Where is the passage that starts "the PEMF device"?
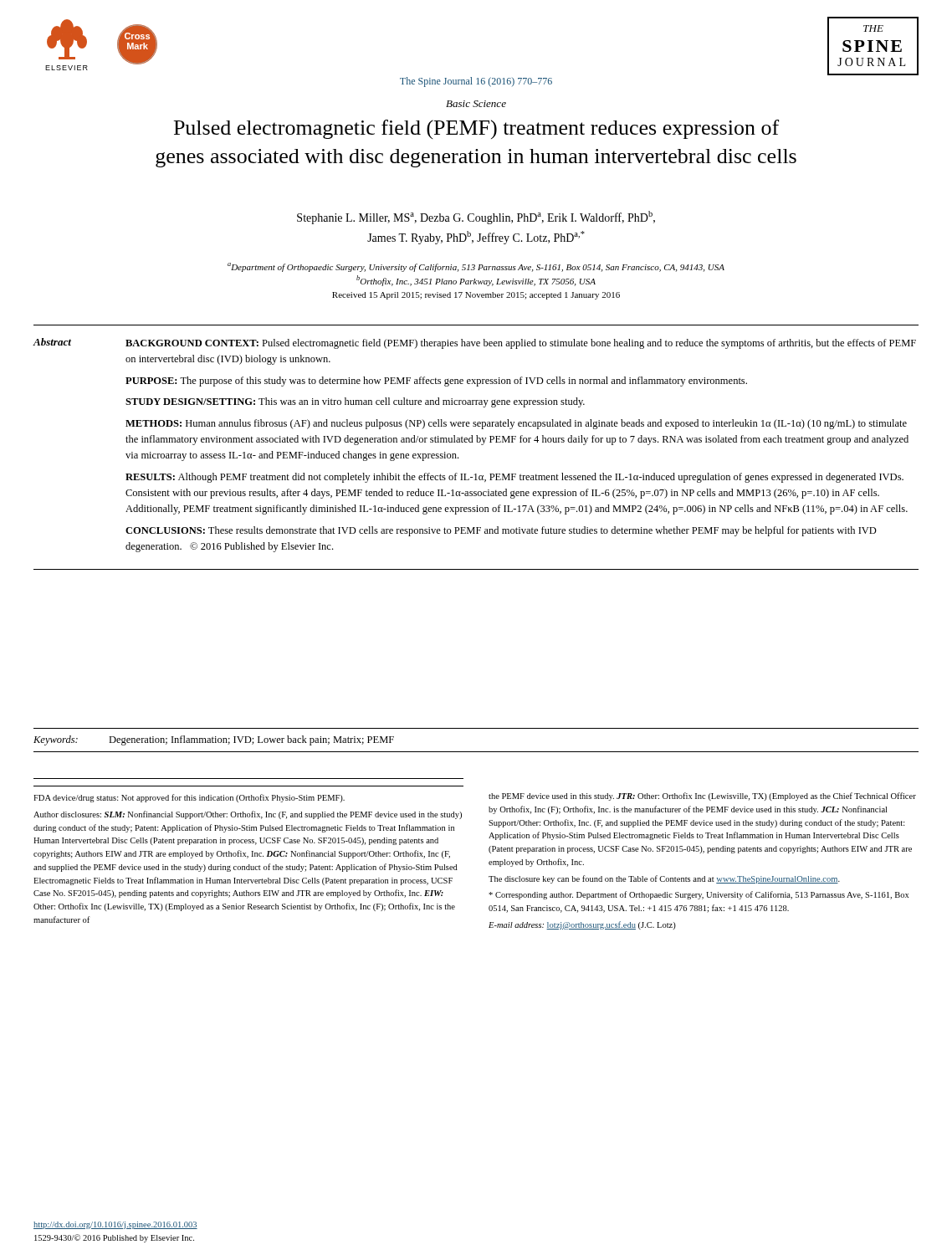The image size is (952, 1255). [704, 858]
